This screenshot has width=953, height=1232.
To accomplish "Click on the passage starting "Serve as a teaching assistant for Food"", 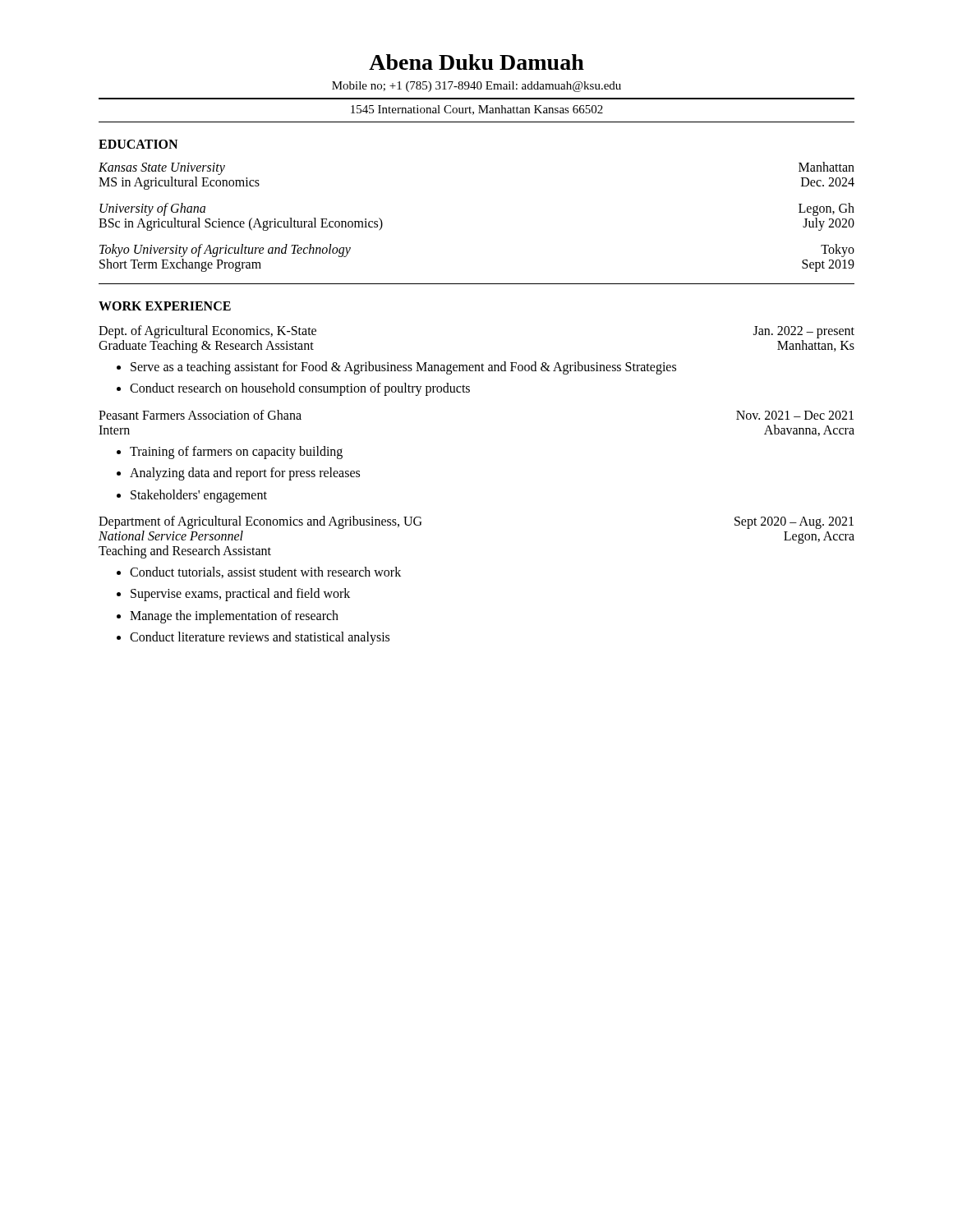I will click(x=403, y=367).
